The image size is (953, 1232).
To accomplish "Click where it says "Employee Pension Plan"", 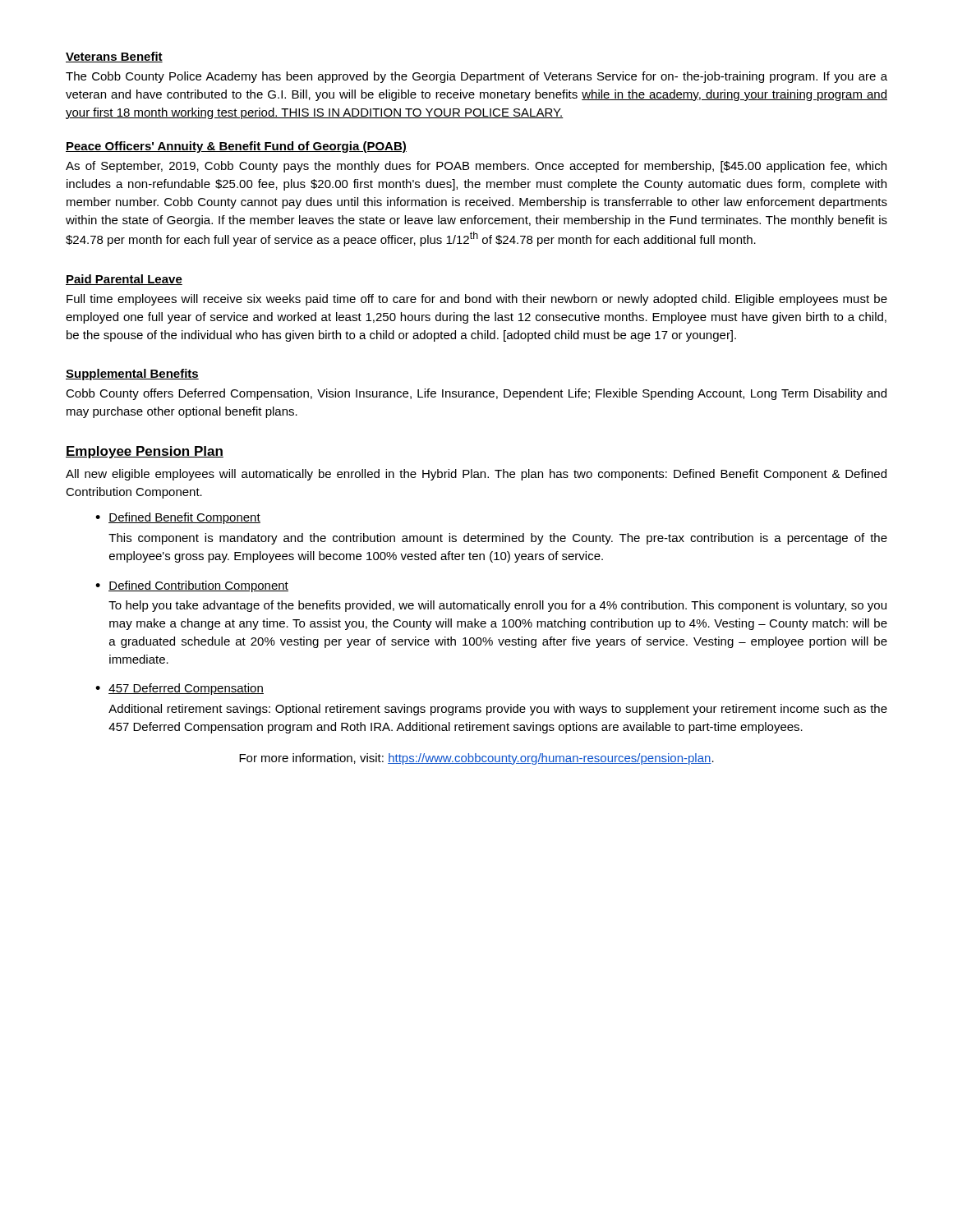I will [145, 451].
